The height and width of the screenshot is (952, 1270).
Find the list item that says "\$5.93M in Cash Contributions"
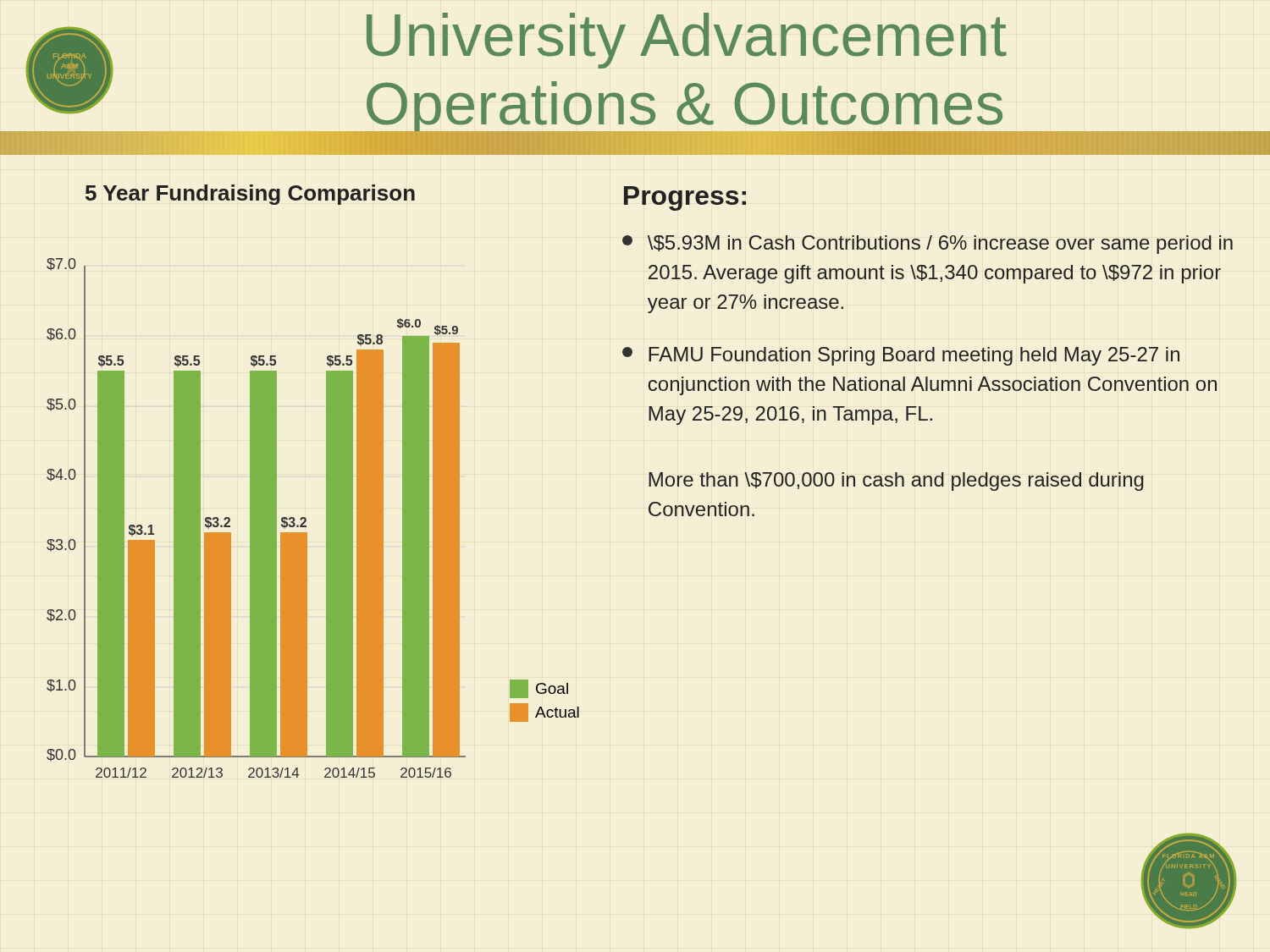coord(929,273)
